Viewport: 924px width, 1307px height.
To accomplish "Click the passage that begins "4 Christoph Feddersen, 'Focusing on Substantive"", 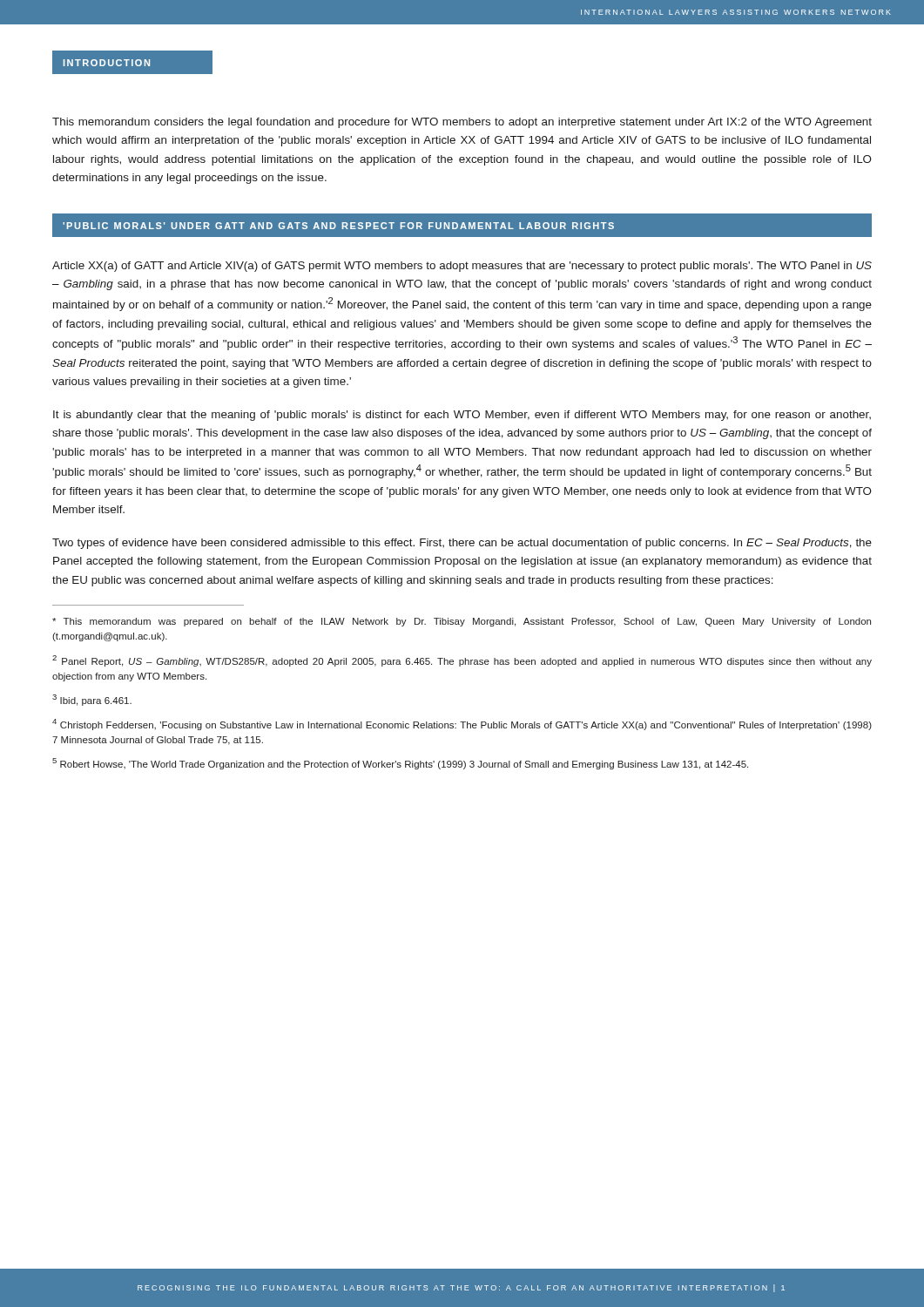I will click(x=462, y=731).
